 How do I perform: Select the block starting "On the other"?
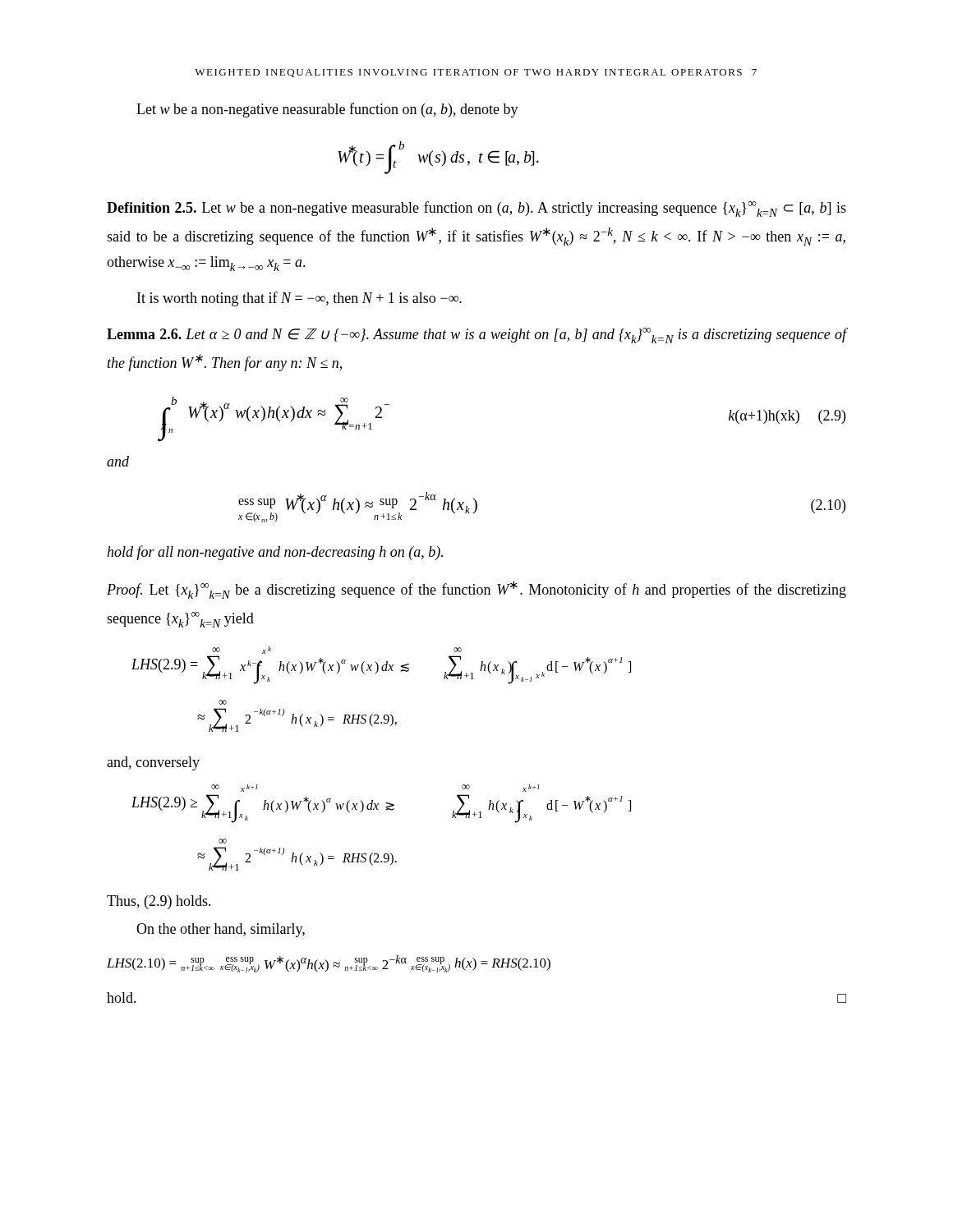[x=221, y=929]
